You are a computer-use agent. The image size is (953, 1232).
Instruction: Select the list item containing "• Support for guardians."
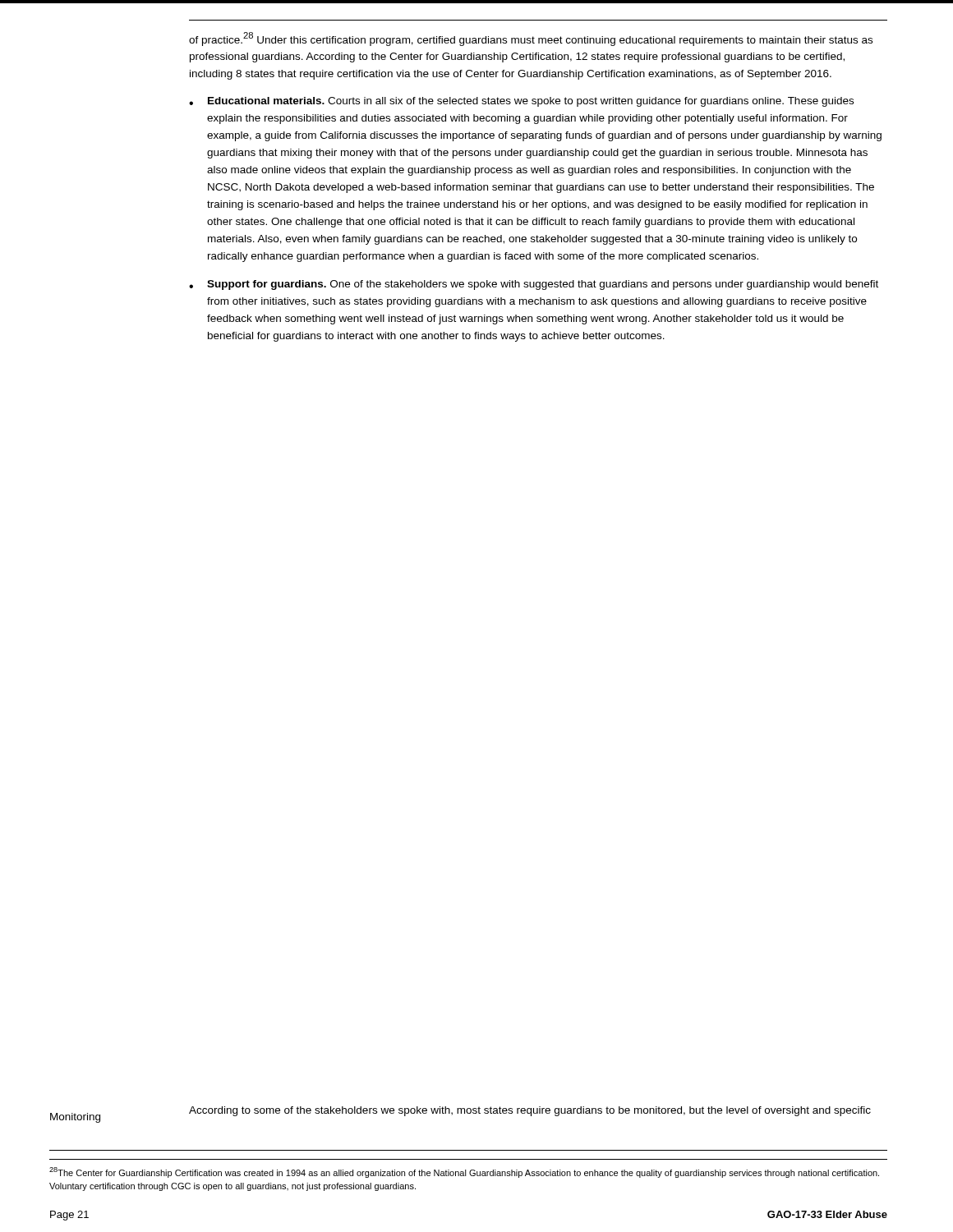pyautogui.click(x=538, y=311)
